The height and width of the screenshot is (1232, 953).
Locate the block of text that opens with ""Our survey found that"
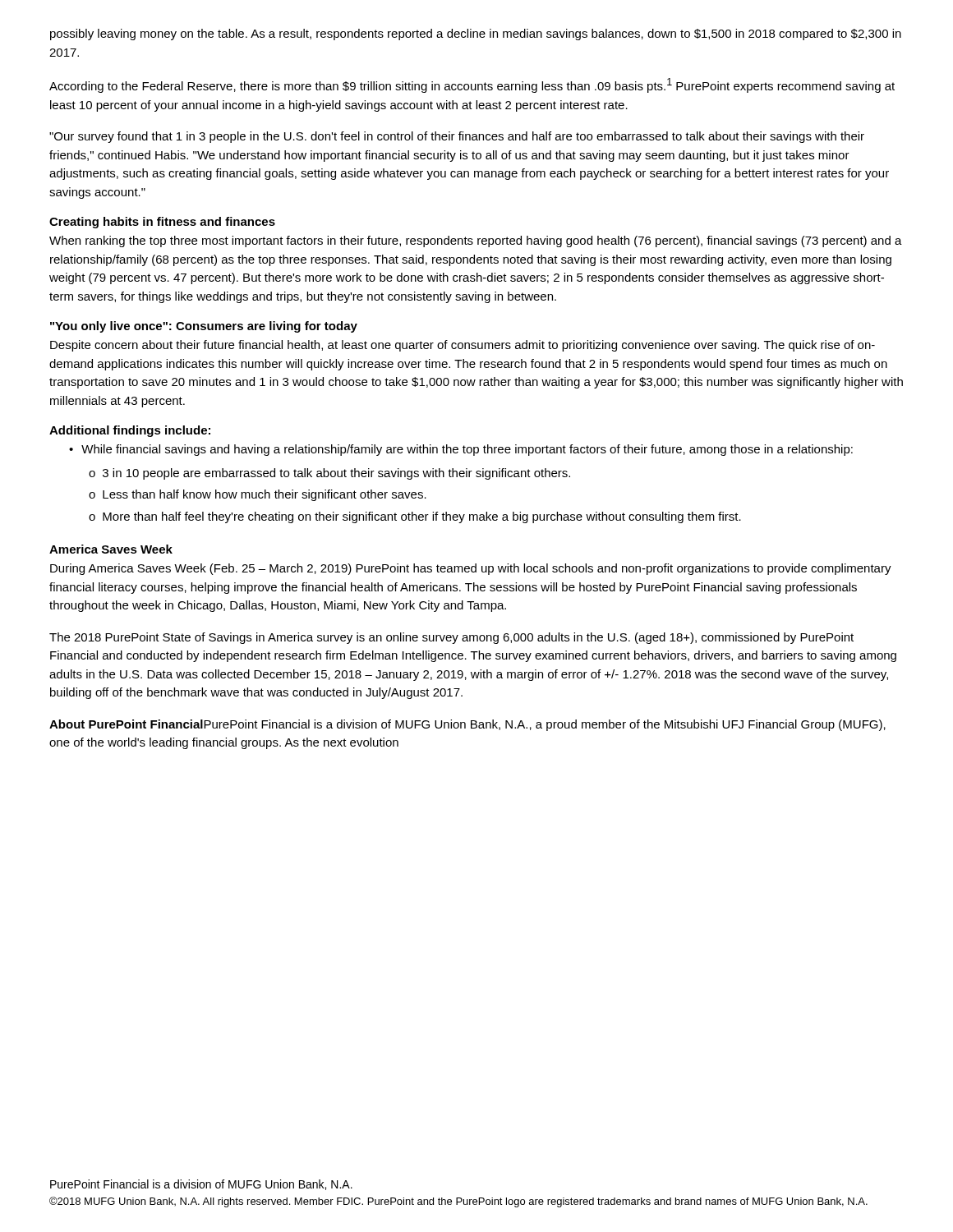point(469,164)
